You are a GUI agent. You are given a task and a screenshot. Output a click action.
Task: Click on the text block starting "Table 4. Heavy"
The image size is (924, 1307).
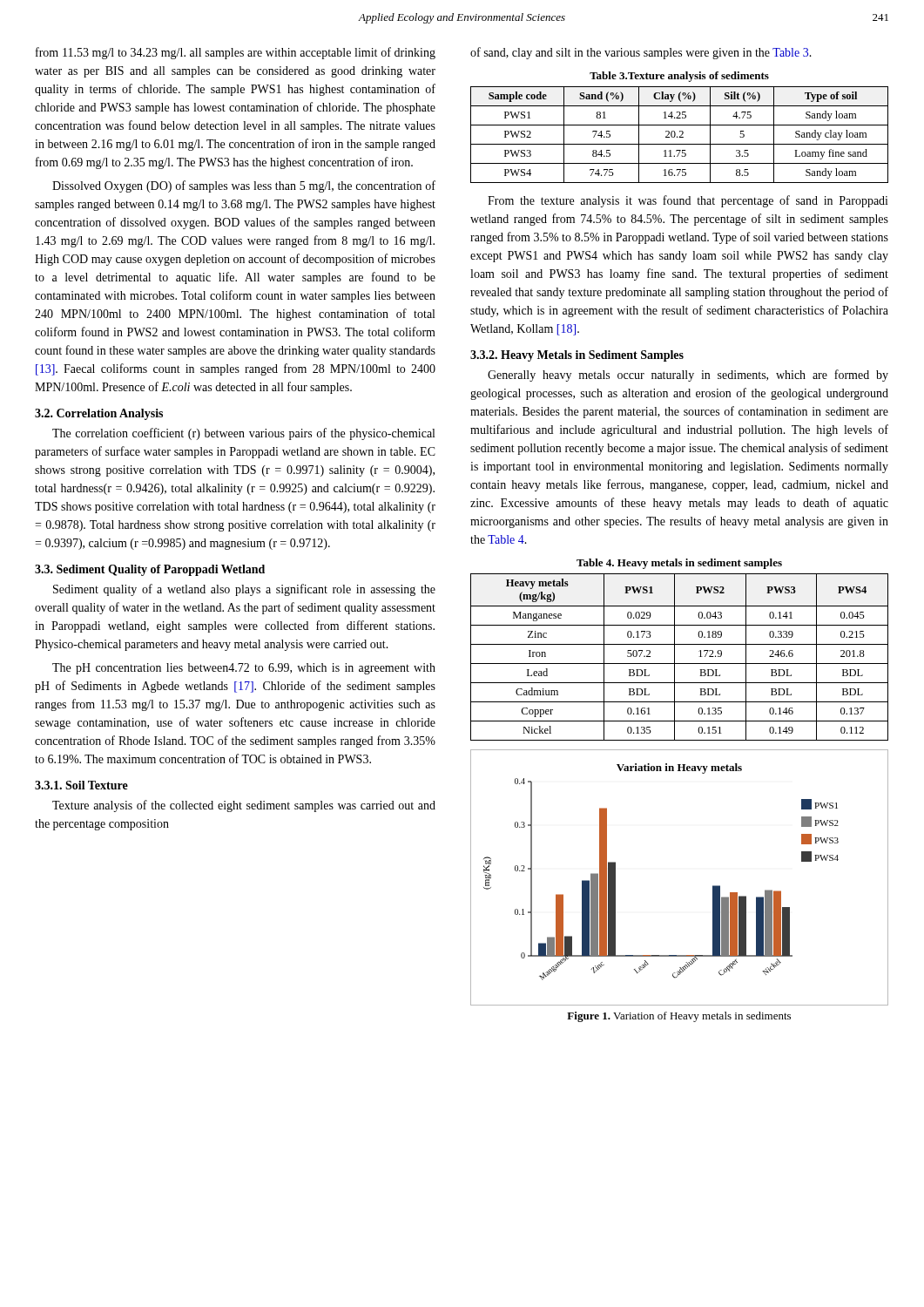679,562
